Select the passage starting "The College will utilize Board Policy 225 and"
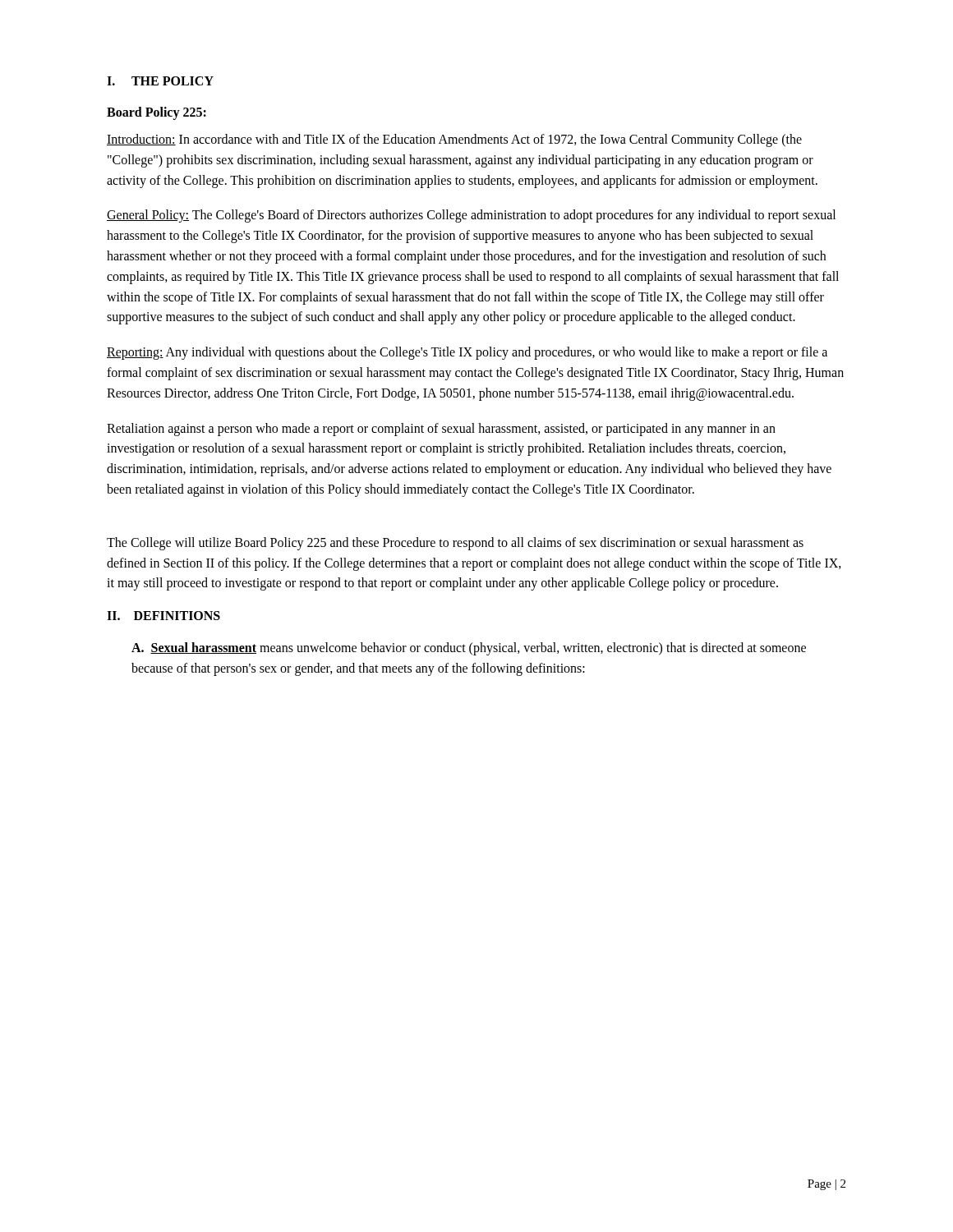The image size is (953, 1232). [474, 563]
